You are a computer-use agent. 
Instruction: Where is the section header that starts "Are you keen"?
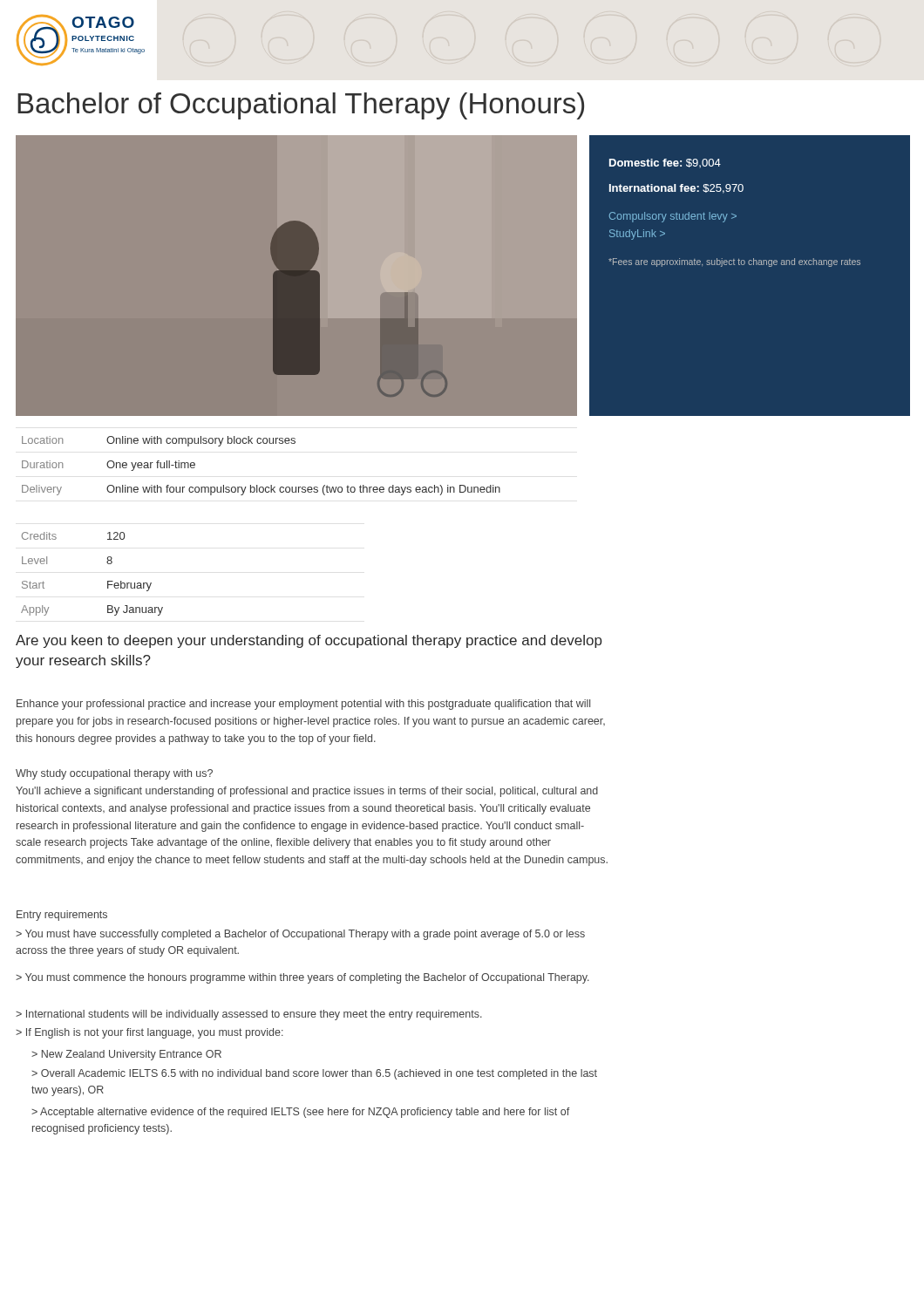(309, 650)
